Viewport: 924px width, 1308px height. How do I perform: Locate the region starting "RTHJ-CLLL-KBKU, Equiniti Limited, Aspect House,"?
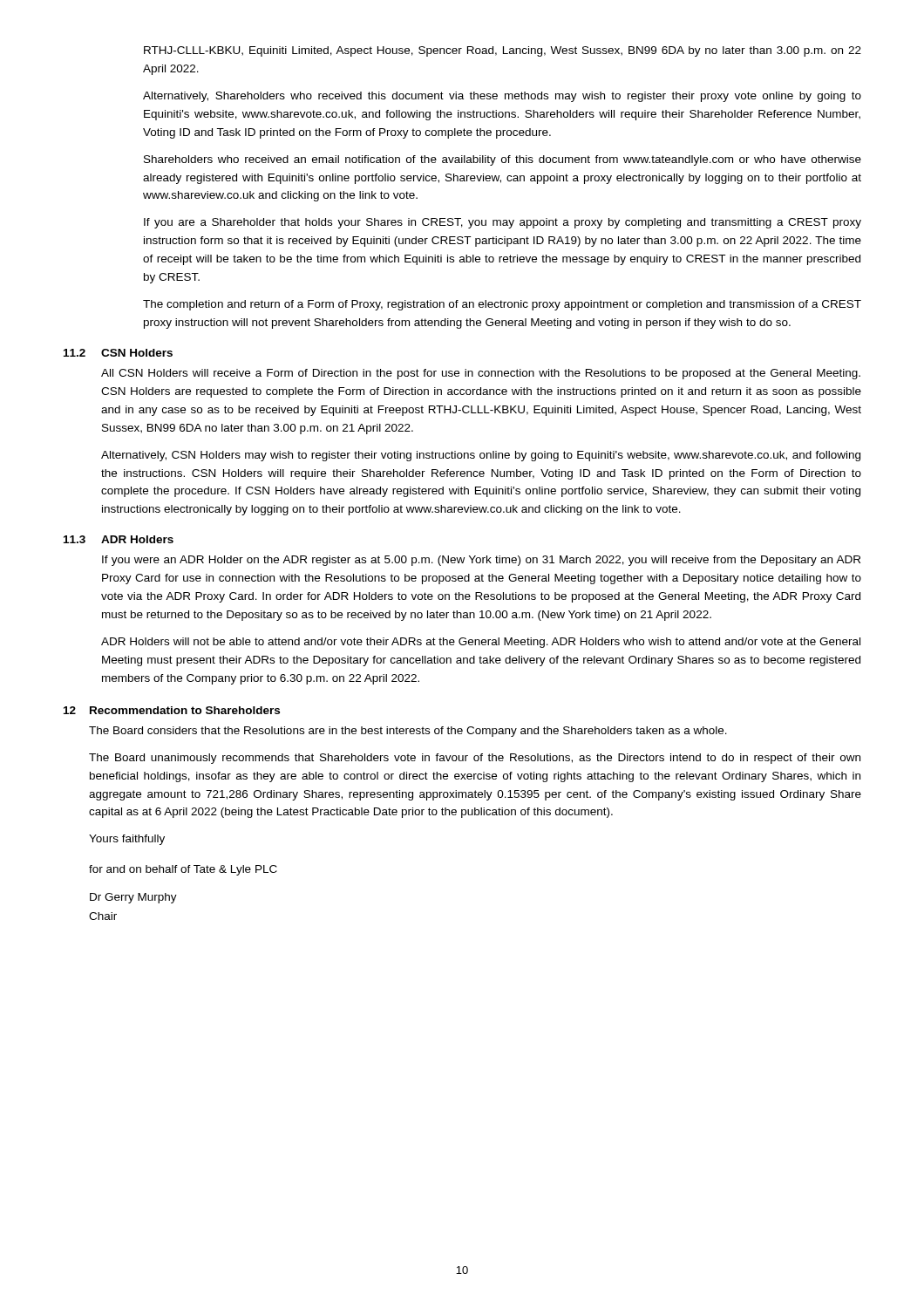click(x=502, y=59)
